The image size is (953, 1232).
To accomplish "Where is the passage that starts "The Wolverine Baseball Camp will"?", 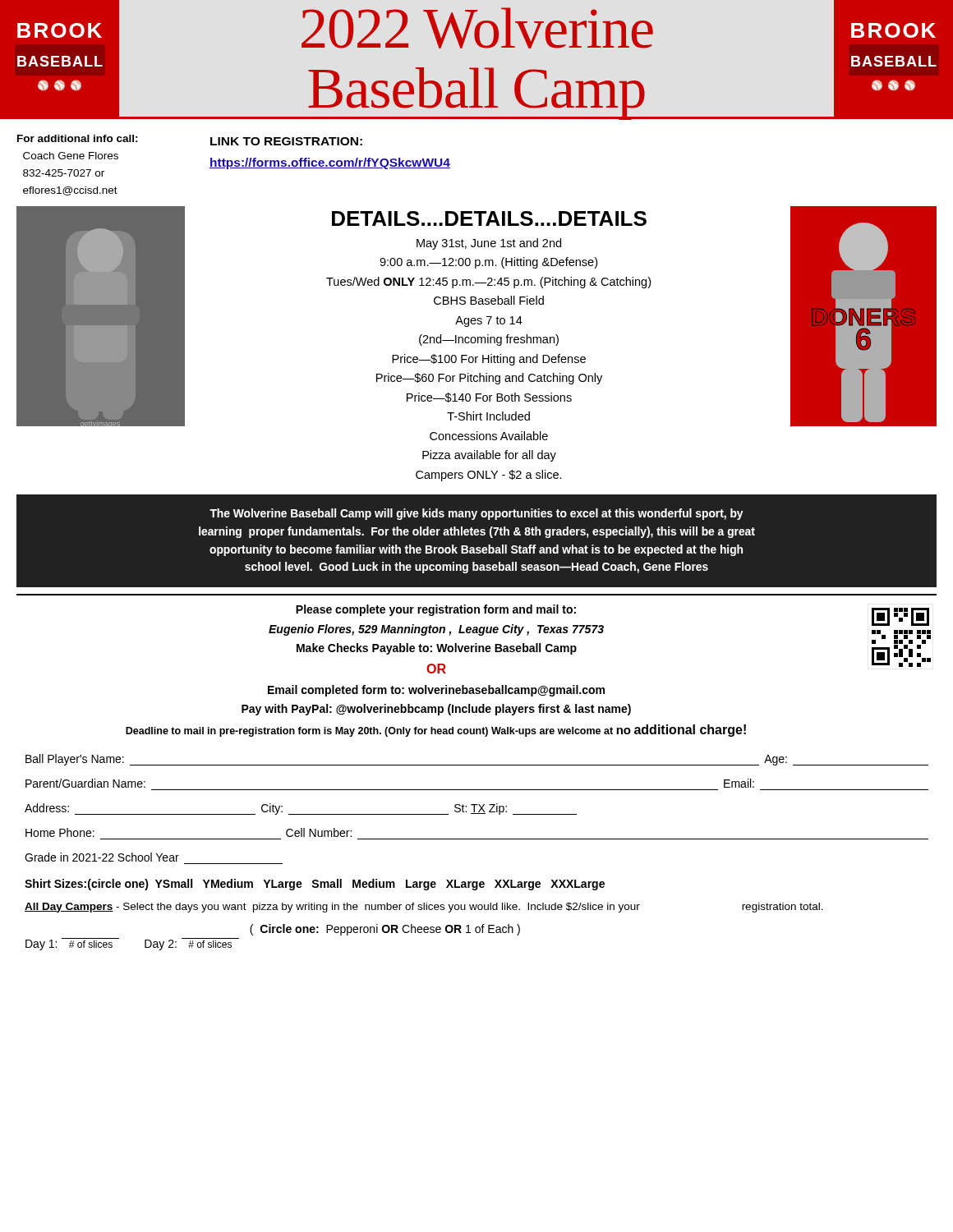I will 476,541.
